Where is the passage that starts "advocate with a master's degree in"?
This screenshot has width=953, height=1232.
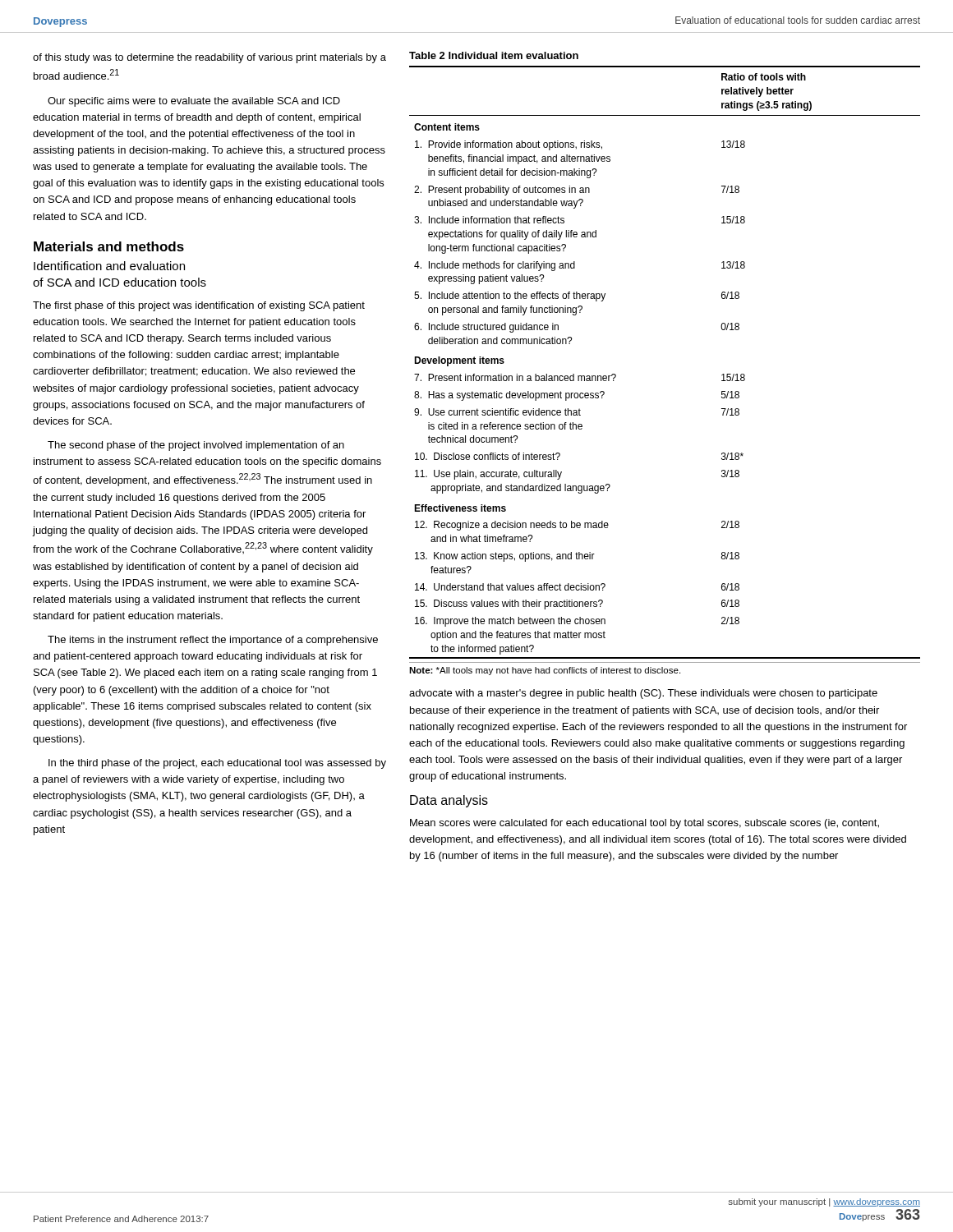(665, 735)
